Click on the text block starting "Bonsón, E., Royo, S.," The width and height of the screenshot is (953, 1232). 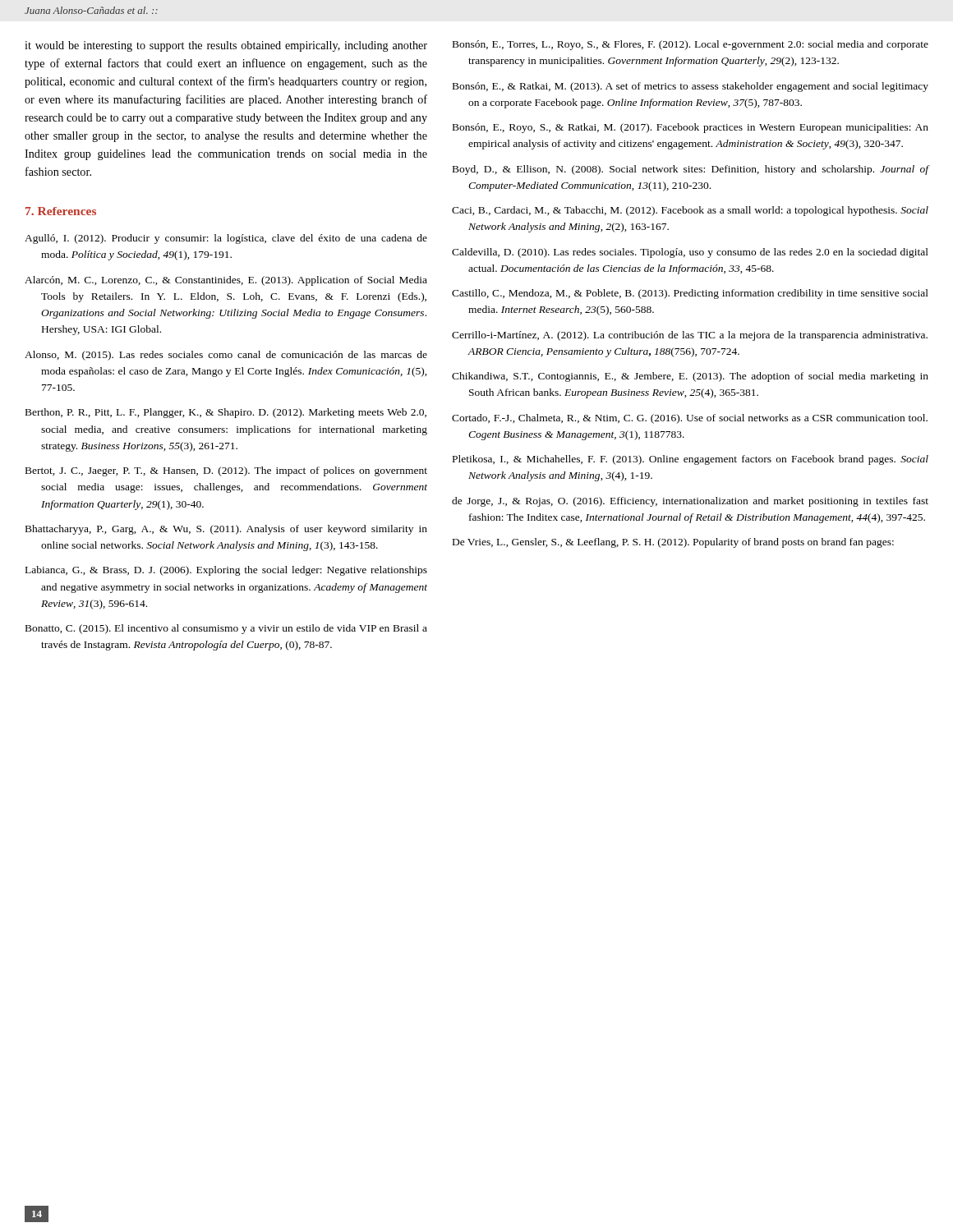[690, 135]
